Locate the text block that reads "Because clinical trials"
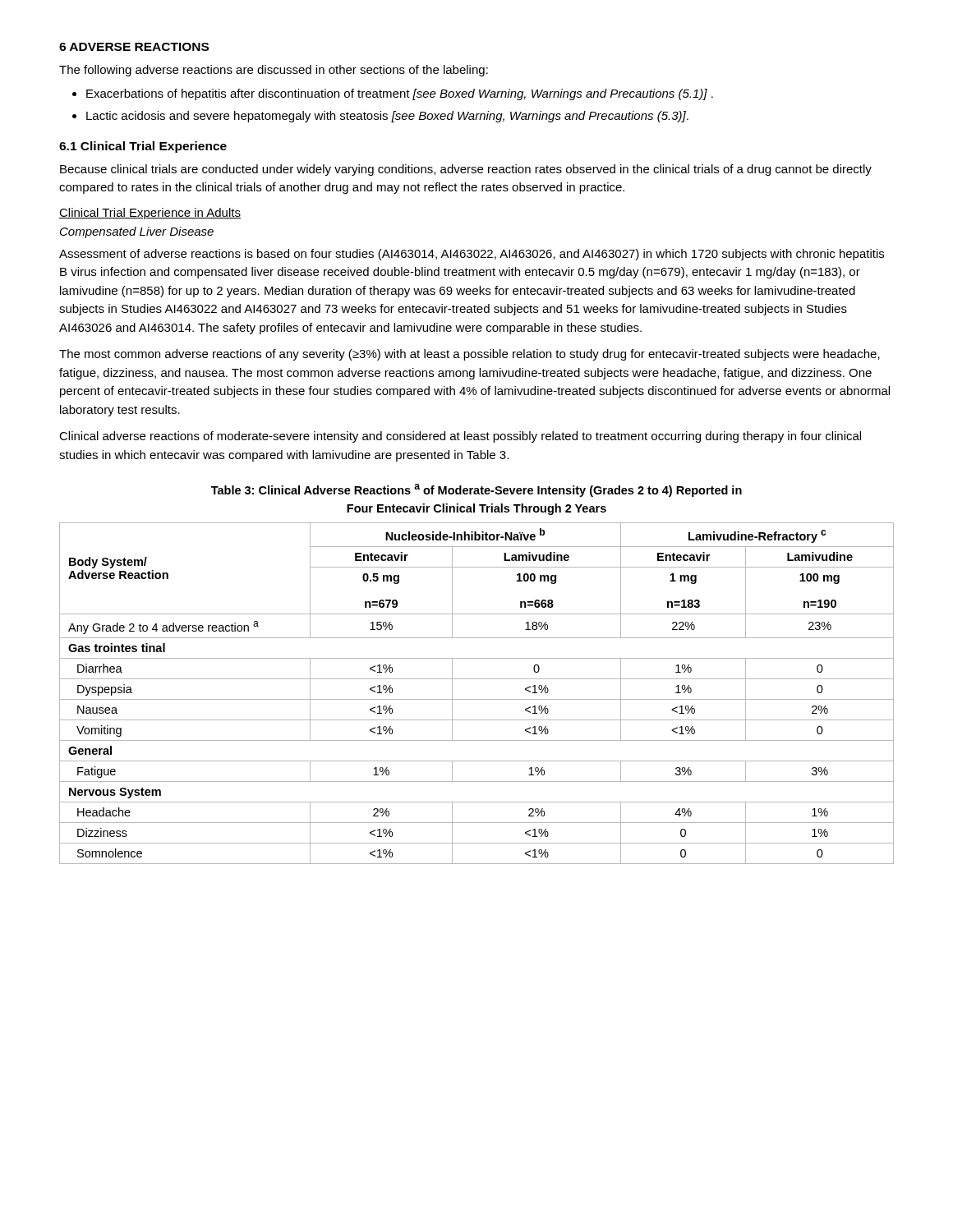Image resolution: width=953 pixels, height=1232 pixels. coord(465,178)
